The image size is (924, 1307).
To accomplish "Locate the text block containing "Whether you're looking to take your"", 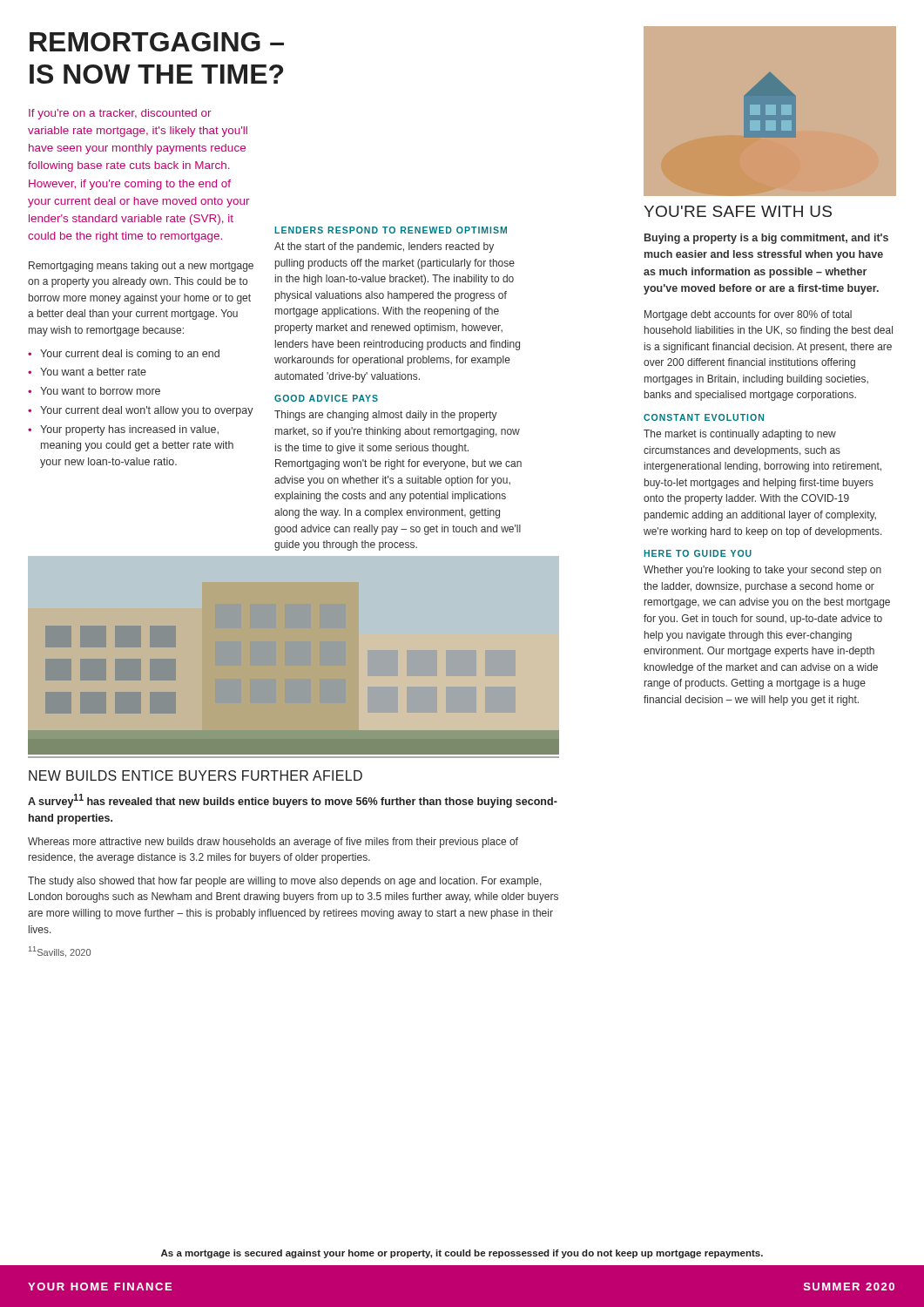I will [767, 635].
